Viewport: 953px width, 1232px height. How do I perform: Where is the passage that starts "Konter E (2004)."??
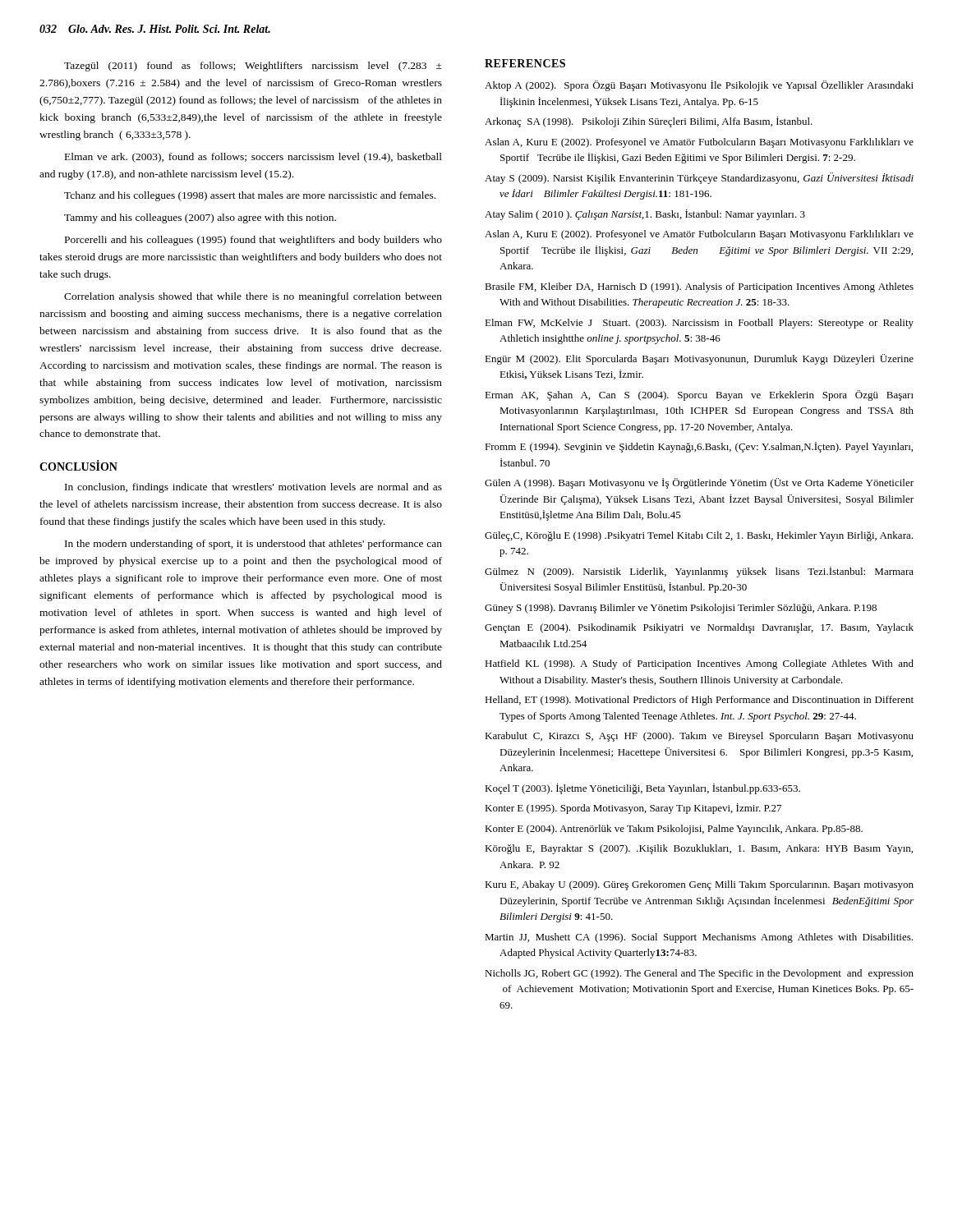pos(674,828)
